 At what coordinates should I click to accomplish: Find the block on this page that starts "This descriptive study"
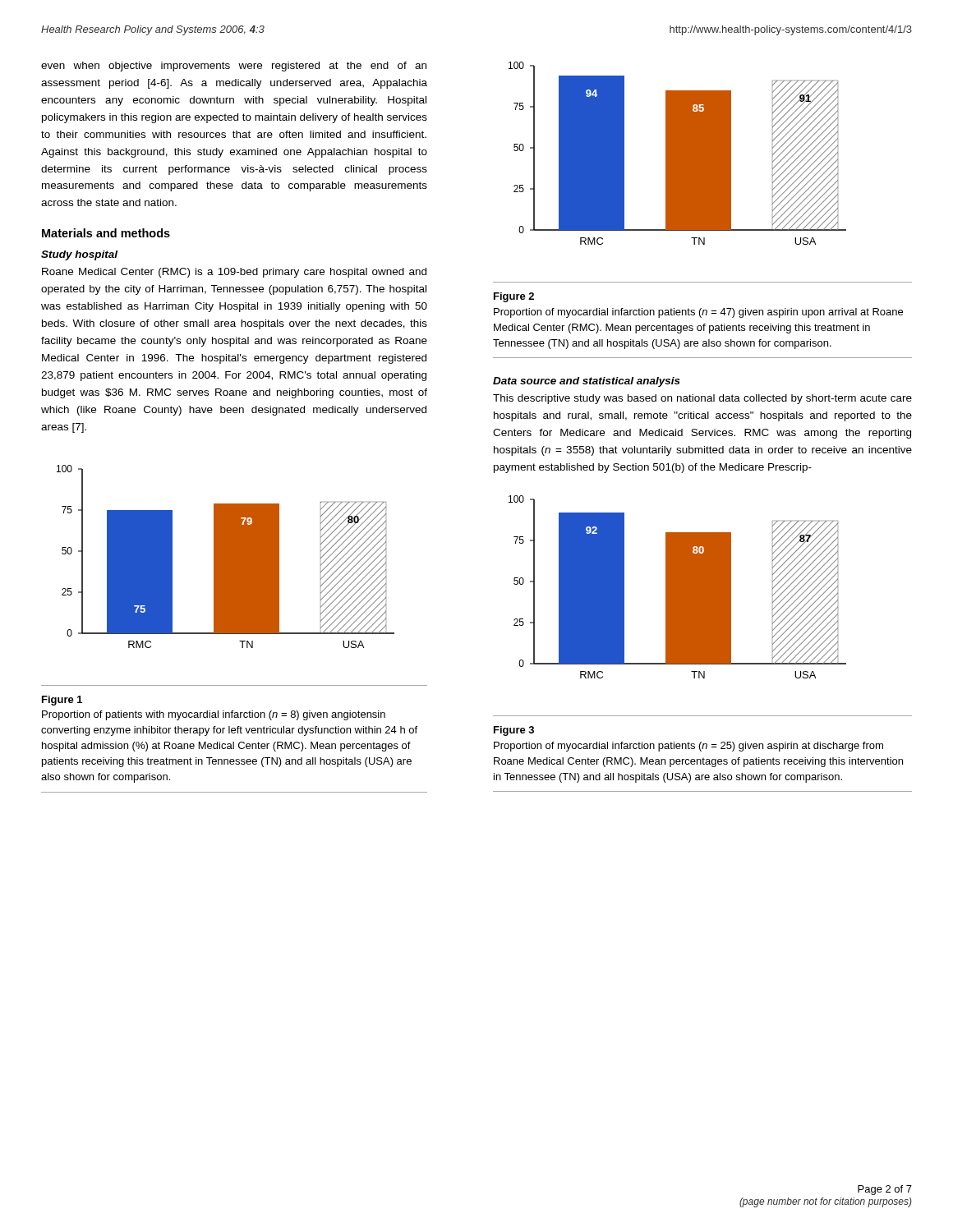coord(702,433)
